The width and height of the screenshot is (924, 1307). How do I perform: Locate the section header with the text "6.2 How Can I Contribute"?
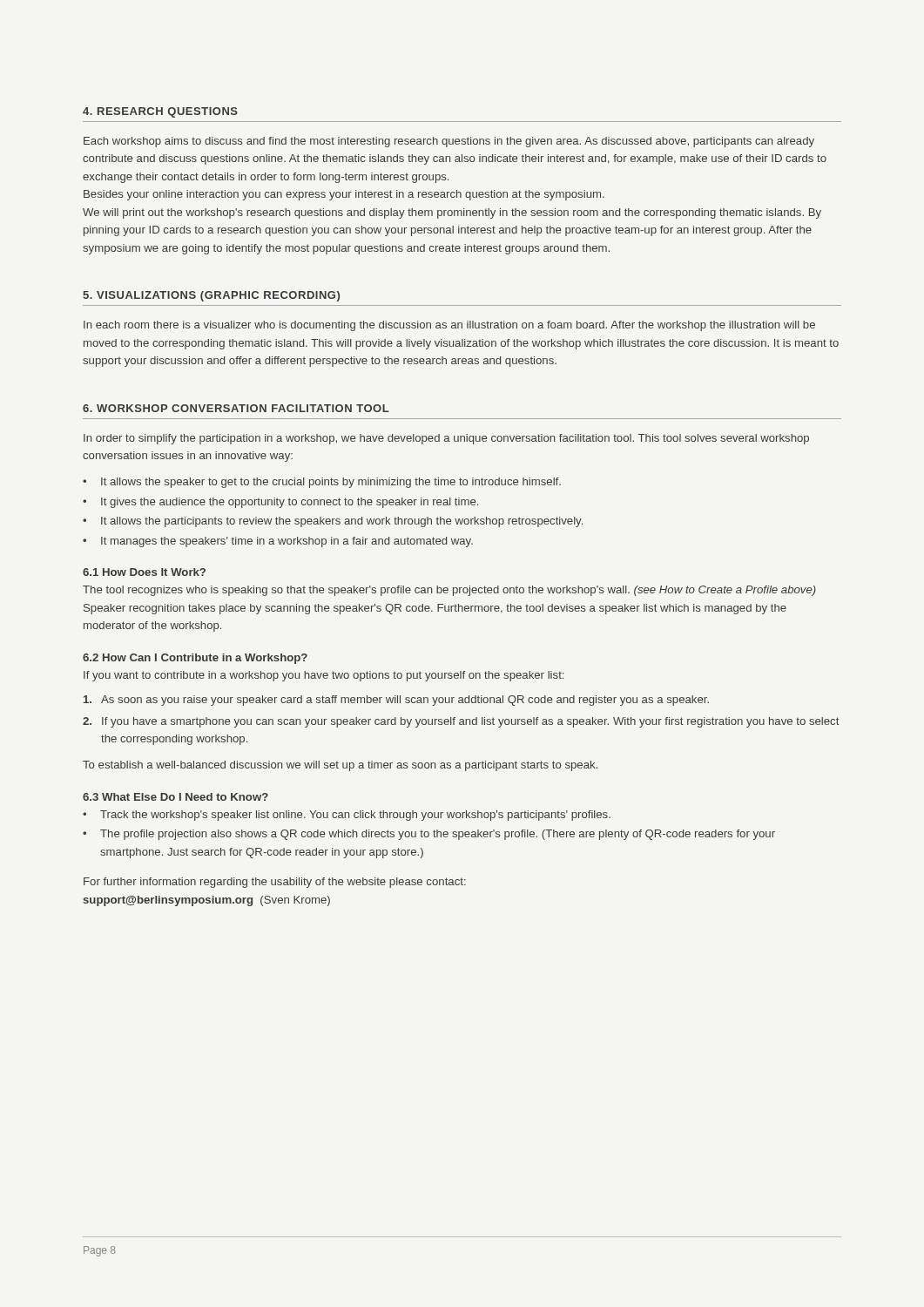pyautogui.click(x=195, y=657)
